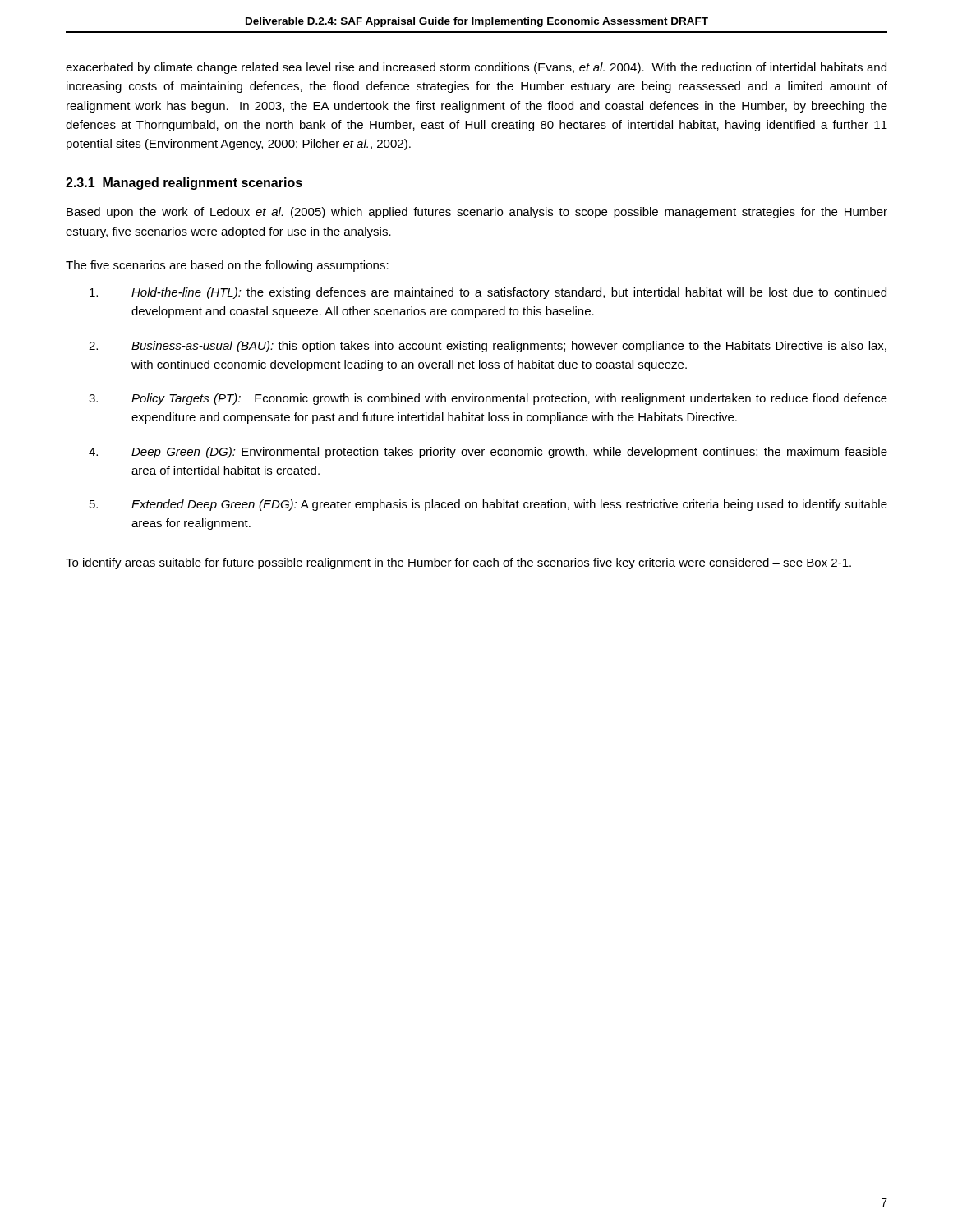Locate the section header that opens with "2.3.1 Managed realignment"

pos(184,183)
